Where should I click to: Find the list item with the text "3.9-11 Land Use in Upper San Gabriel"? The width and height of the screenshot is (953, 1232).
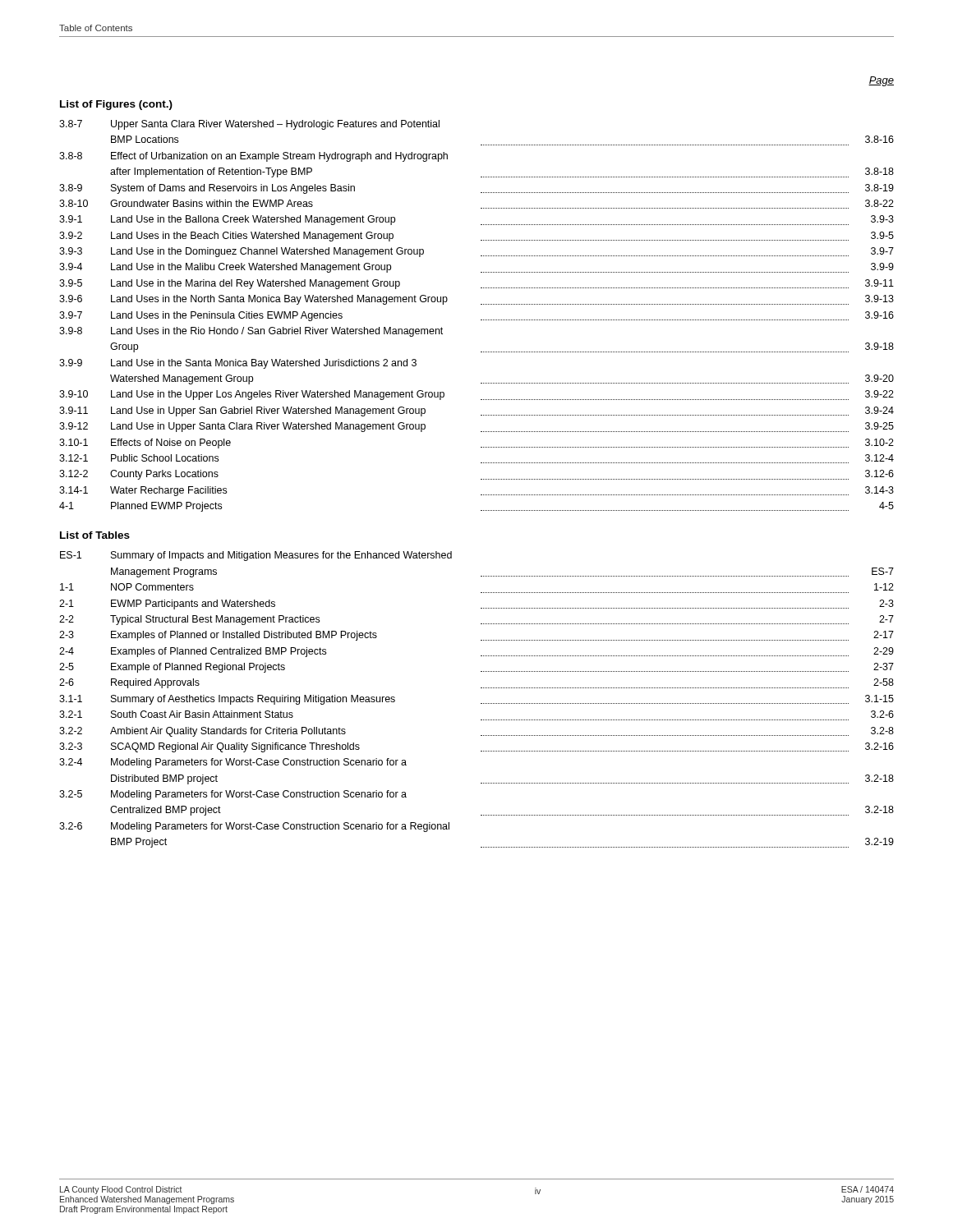(x=476, y=411)
